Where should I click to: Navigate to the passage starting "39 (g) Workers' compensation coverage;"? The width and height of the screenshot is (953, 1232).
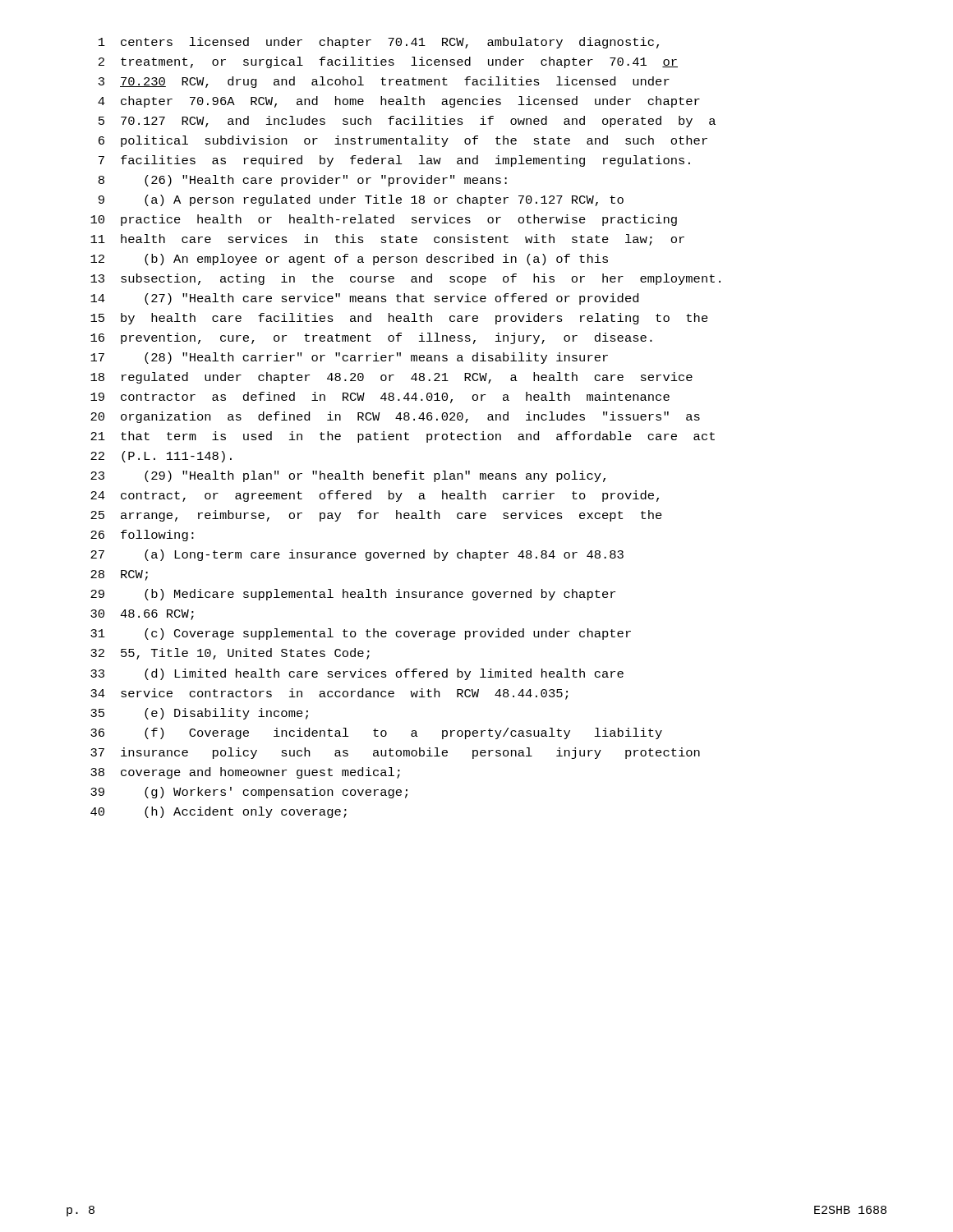[249, 793]
